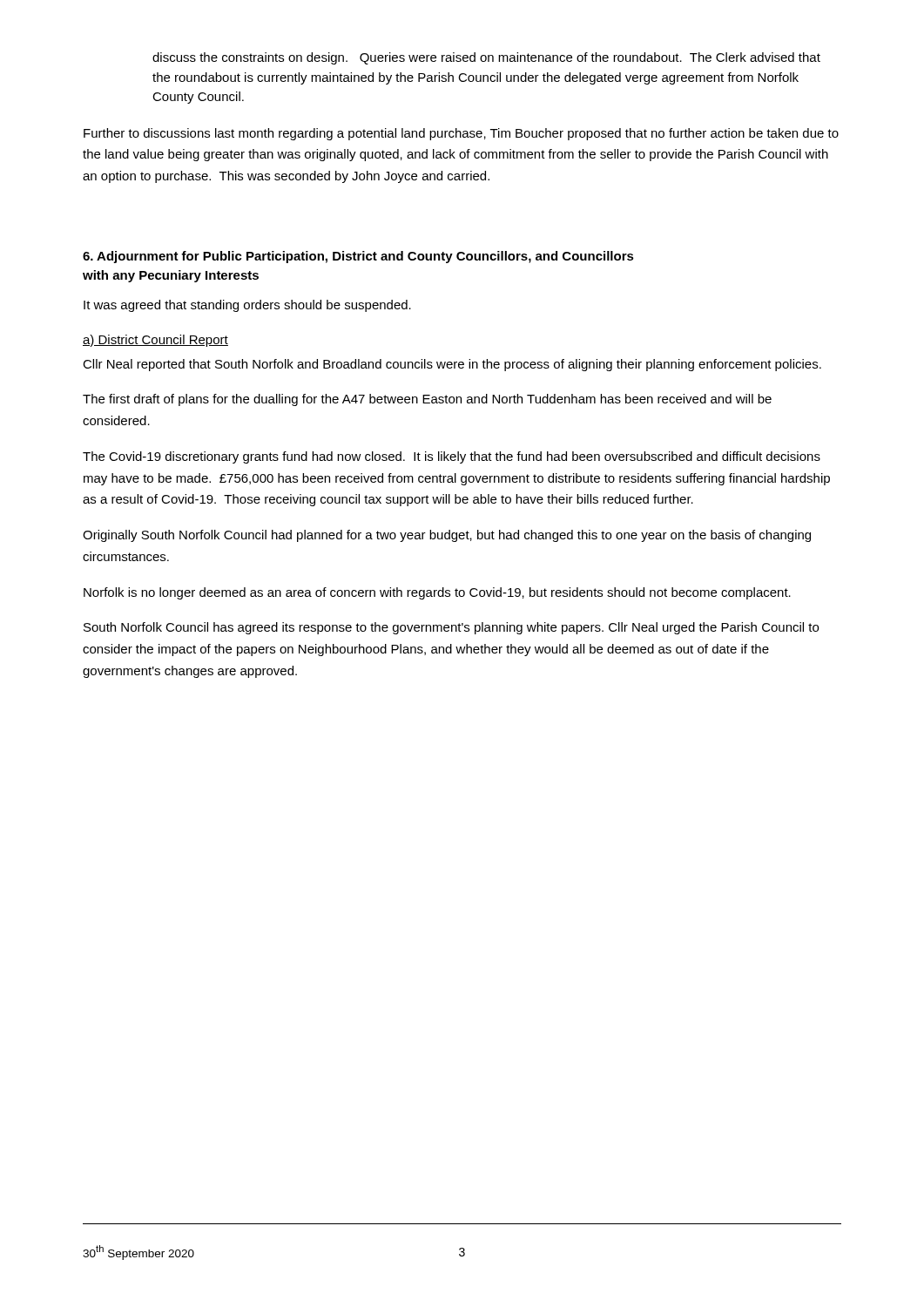Image resolution: width=924 pixels, height=1307 pixels.
Task: Locate the section header that opens with "6. Adjournment for Public Participation, District and County"
Action: (358, 265)
